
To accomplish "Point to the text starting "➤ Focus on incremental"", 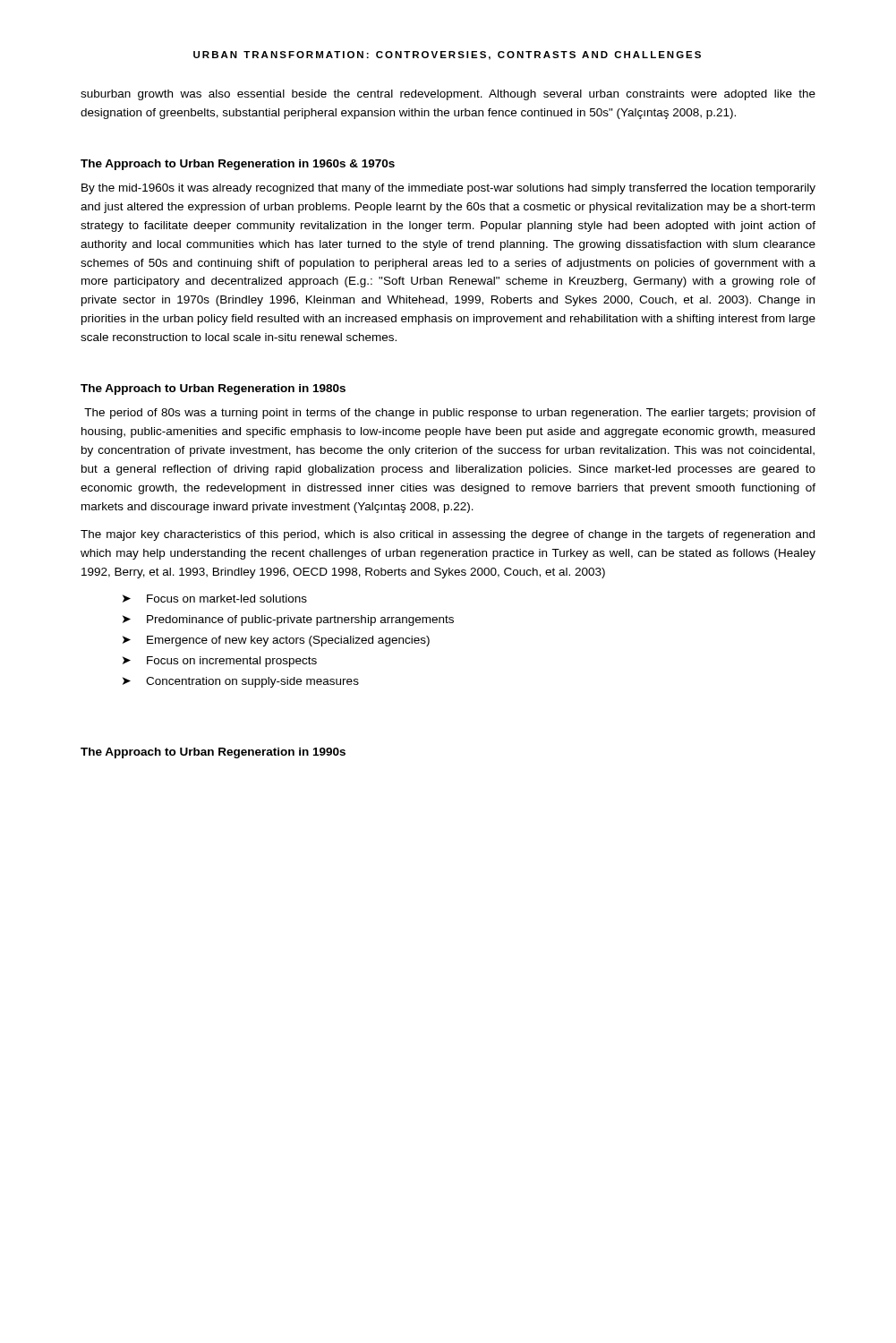I will click(219, 661).
